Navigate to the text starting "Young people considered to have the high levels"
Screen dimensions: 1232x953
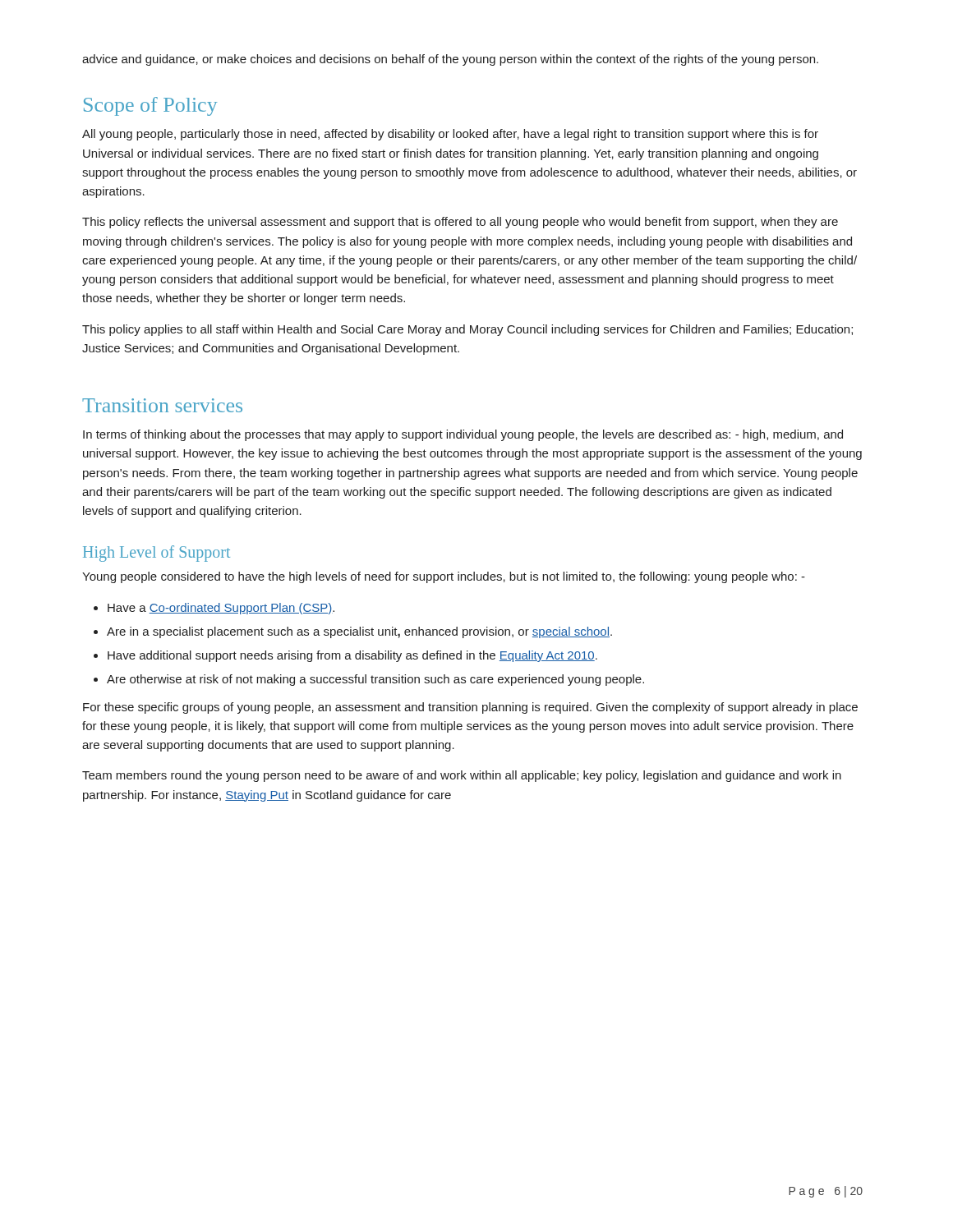(444, 576)
